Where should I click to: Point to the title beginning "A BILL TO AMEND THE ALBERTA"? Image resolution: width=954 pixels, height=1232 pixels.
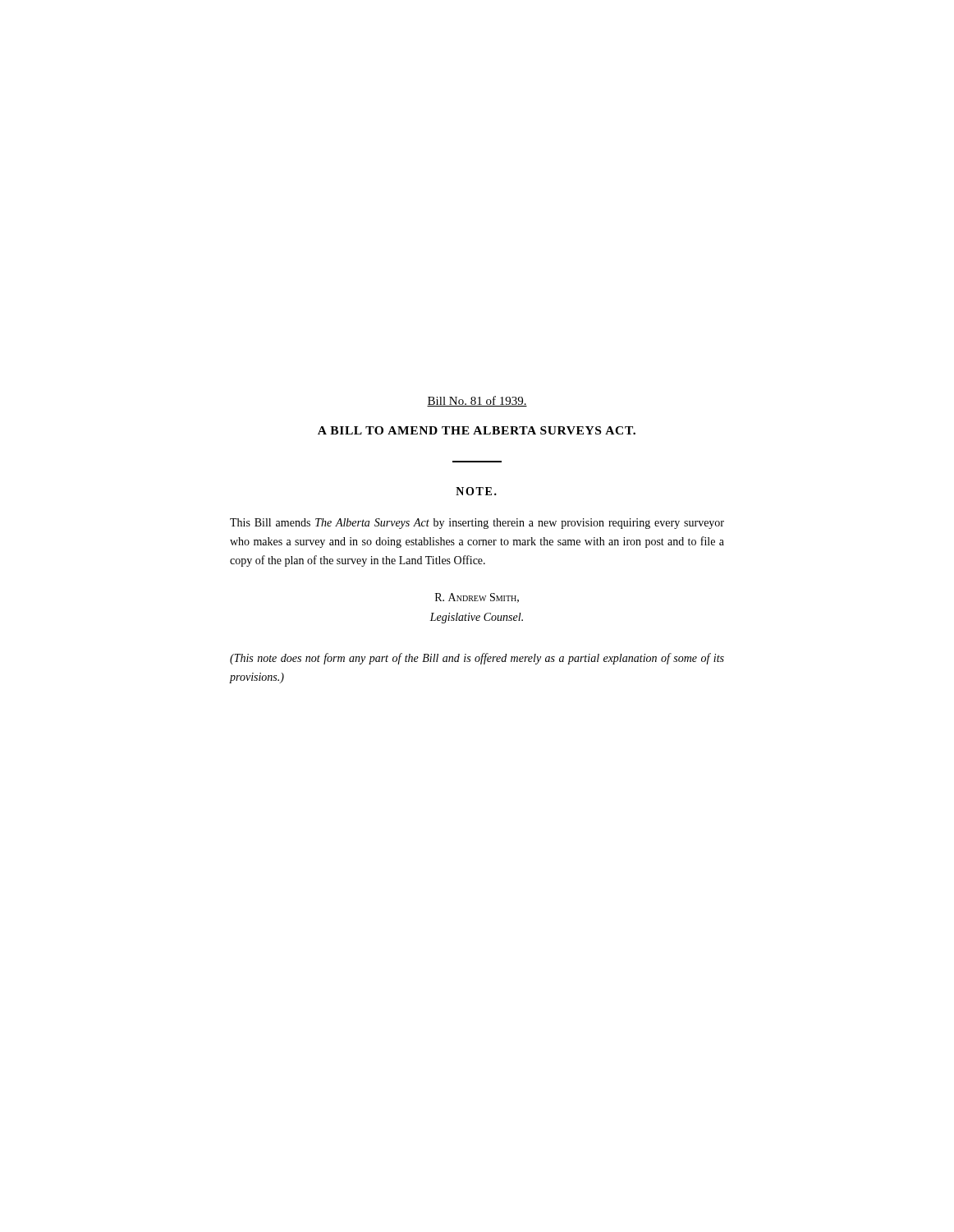[x=477, y=430]
